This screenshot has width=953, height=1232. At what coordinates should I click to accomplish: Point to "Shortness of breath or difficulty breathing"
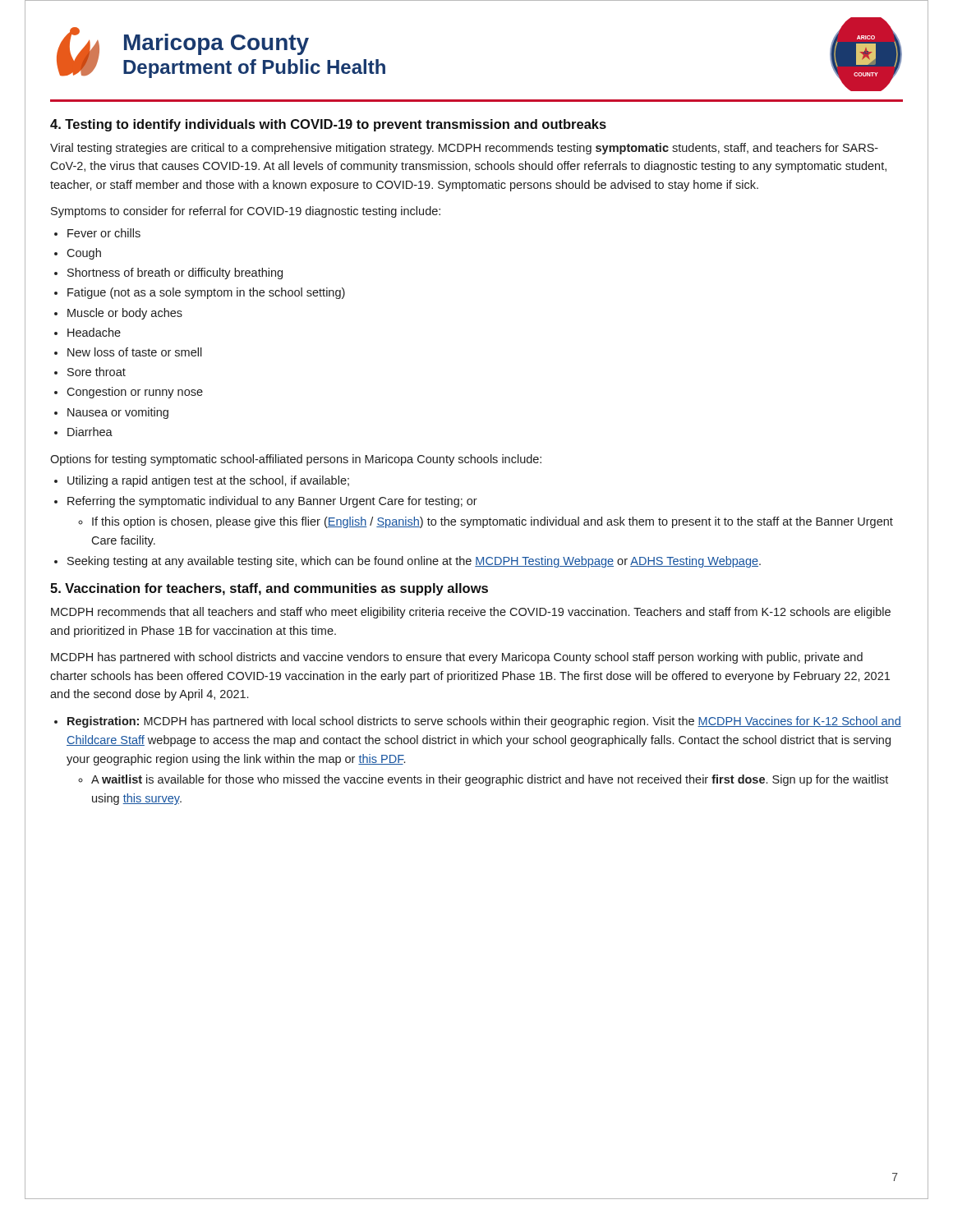tap(175, 273)
